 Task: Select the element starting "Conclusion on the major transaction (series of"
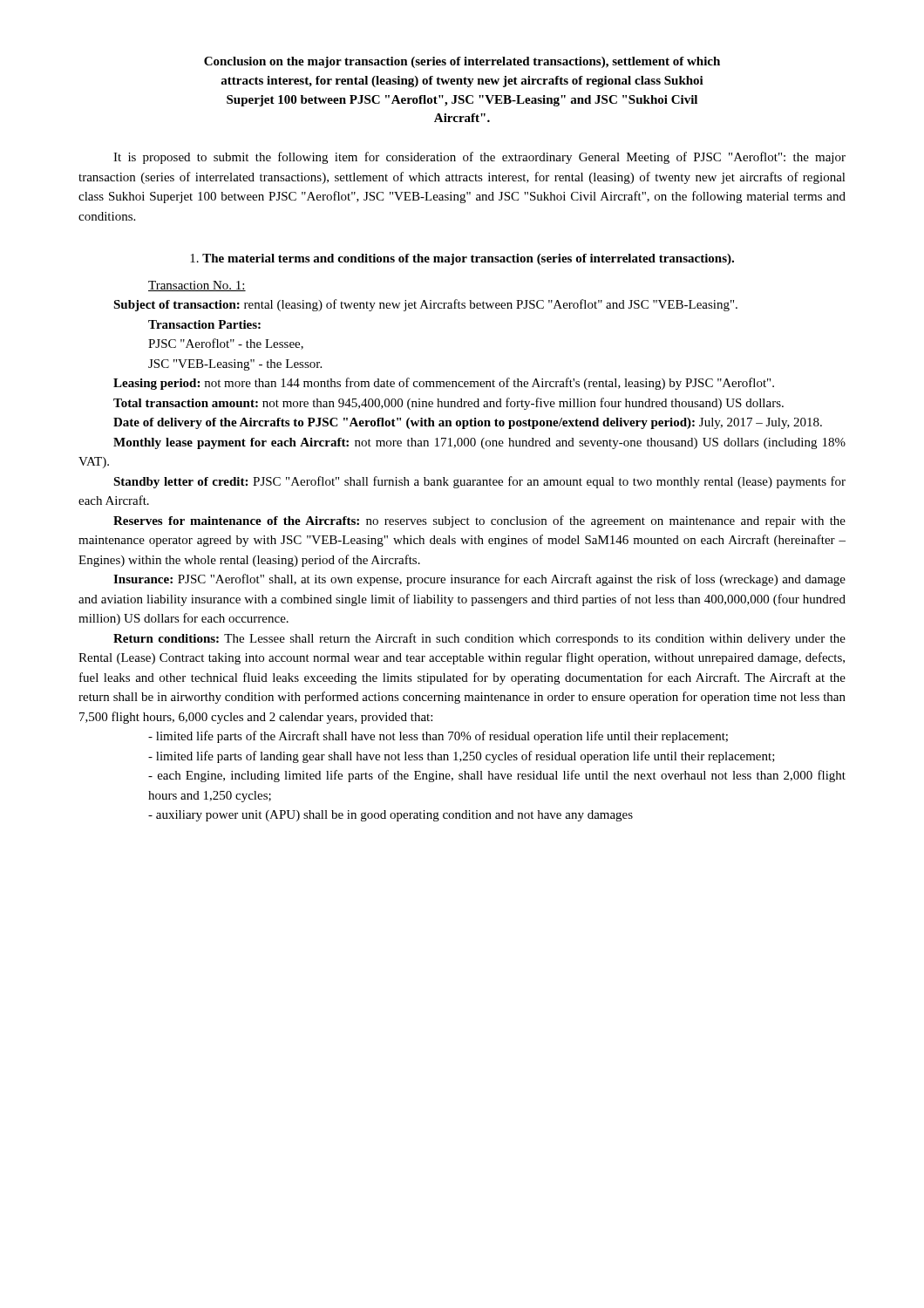tap(462, 89)
